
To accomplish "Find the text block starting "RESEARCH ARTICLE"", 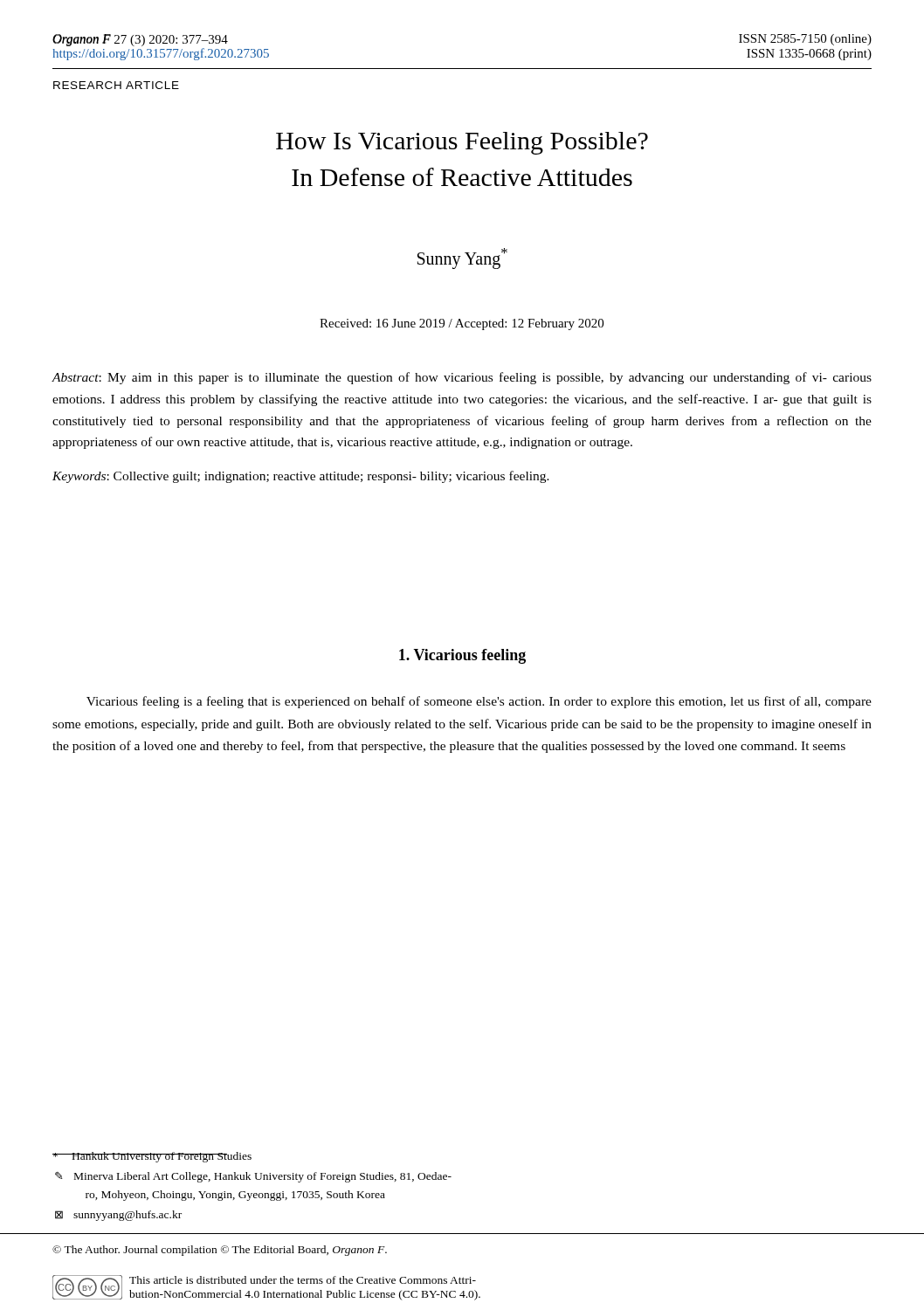I will click(116, 85).
